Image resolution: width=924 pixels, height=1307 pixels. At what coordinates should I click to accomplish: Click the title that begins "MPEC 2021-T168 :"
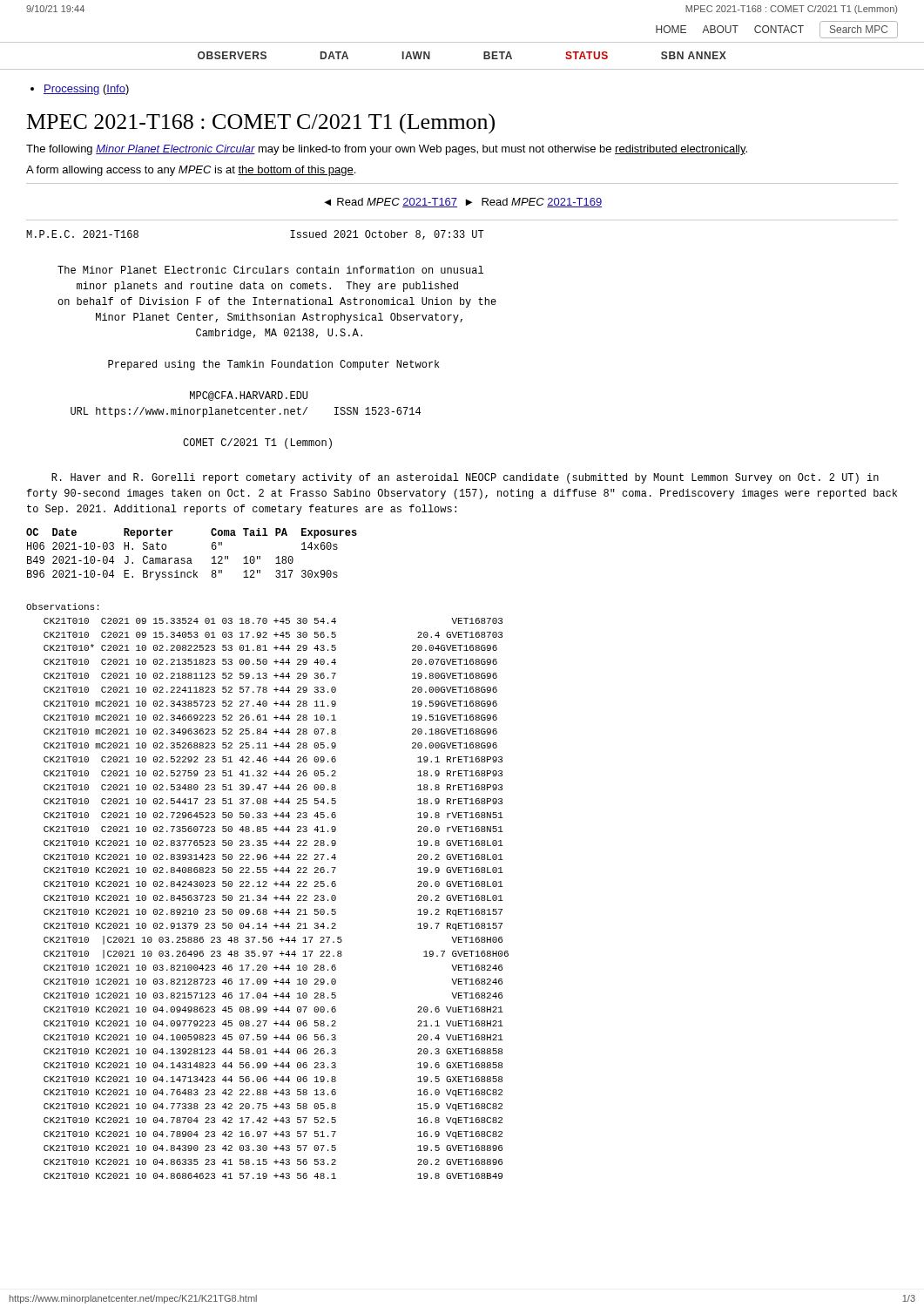(x=261, y=122)
